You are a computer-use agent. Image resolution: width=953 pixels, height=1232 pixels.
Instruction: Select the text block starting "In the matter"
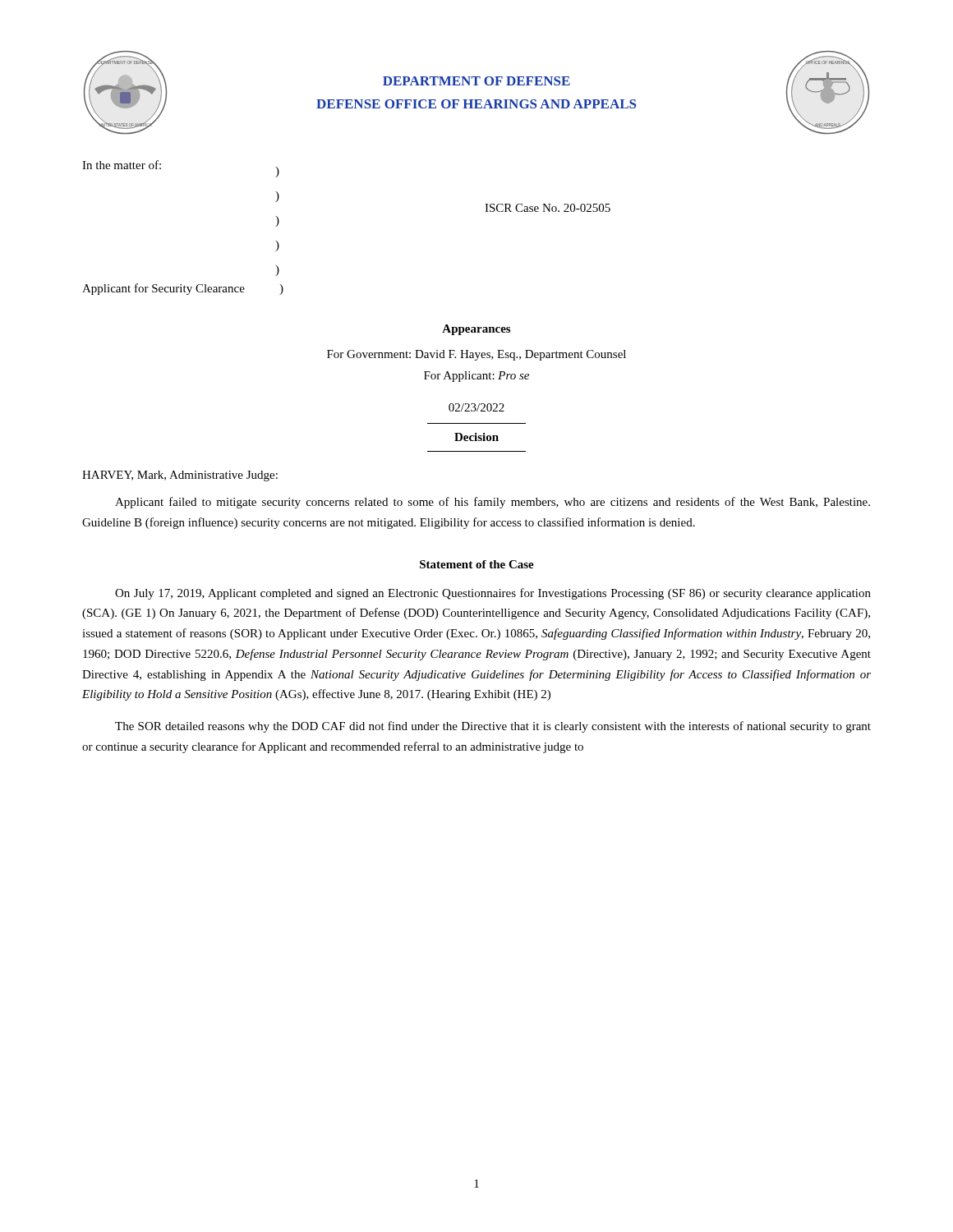(x=122, y=165)
